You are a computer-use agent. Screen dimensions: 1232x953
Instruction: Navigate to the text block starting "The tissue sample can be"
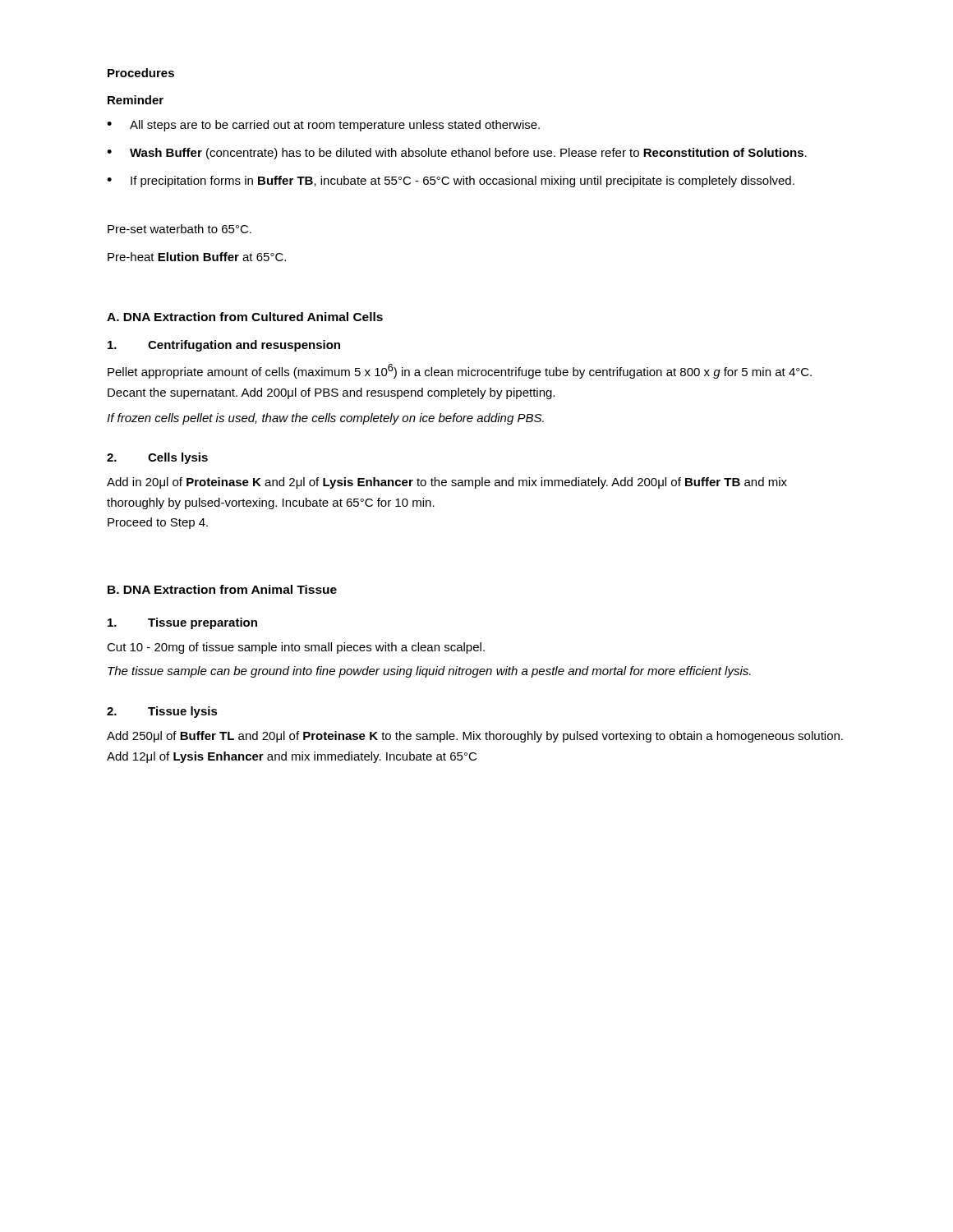429,670
